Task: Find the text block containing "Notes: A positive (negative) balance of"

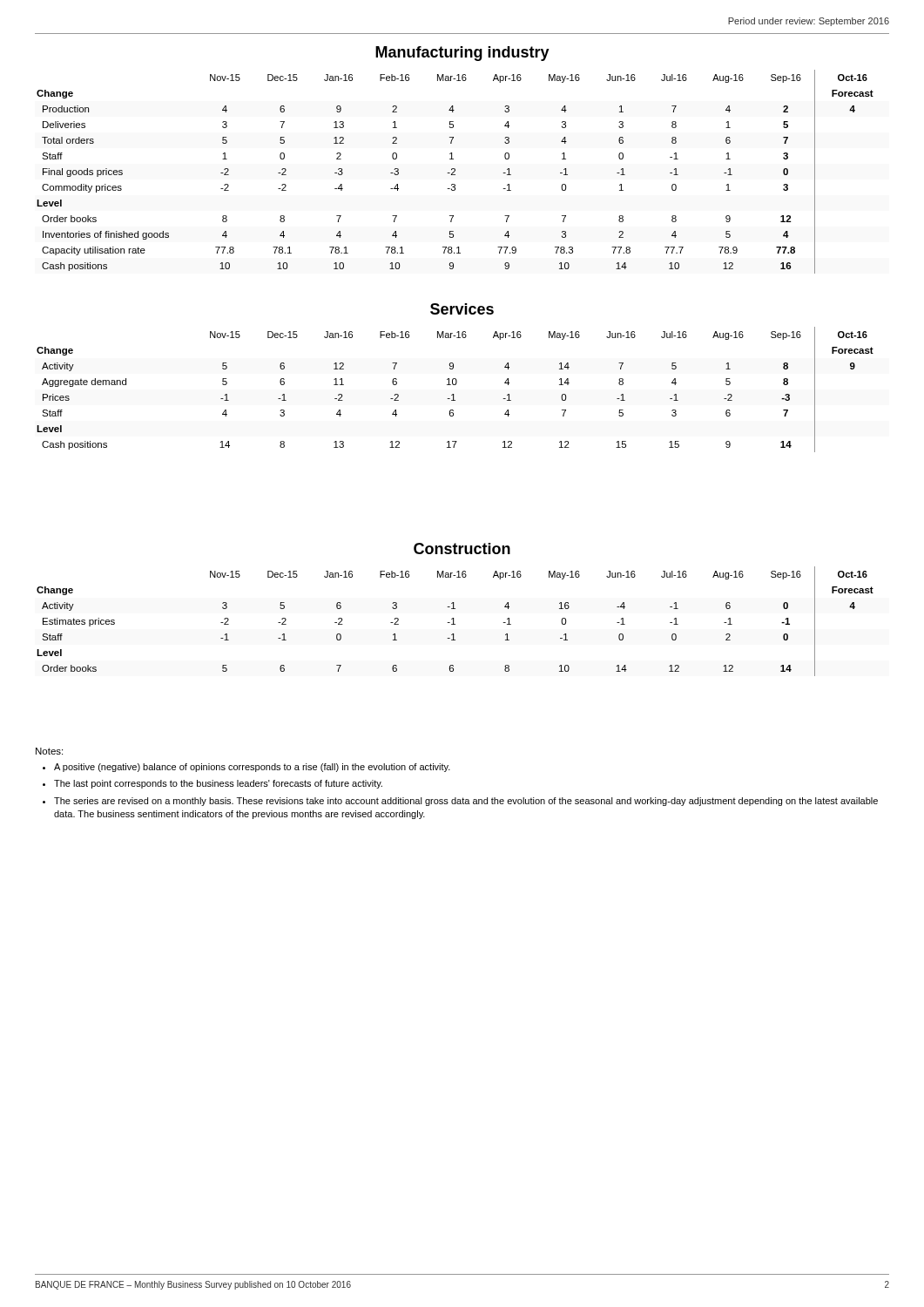Action: point(49,751)
